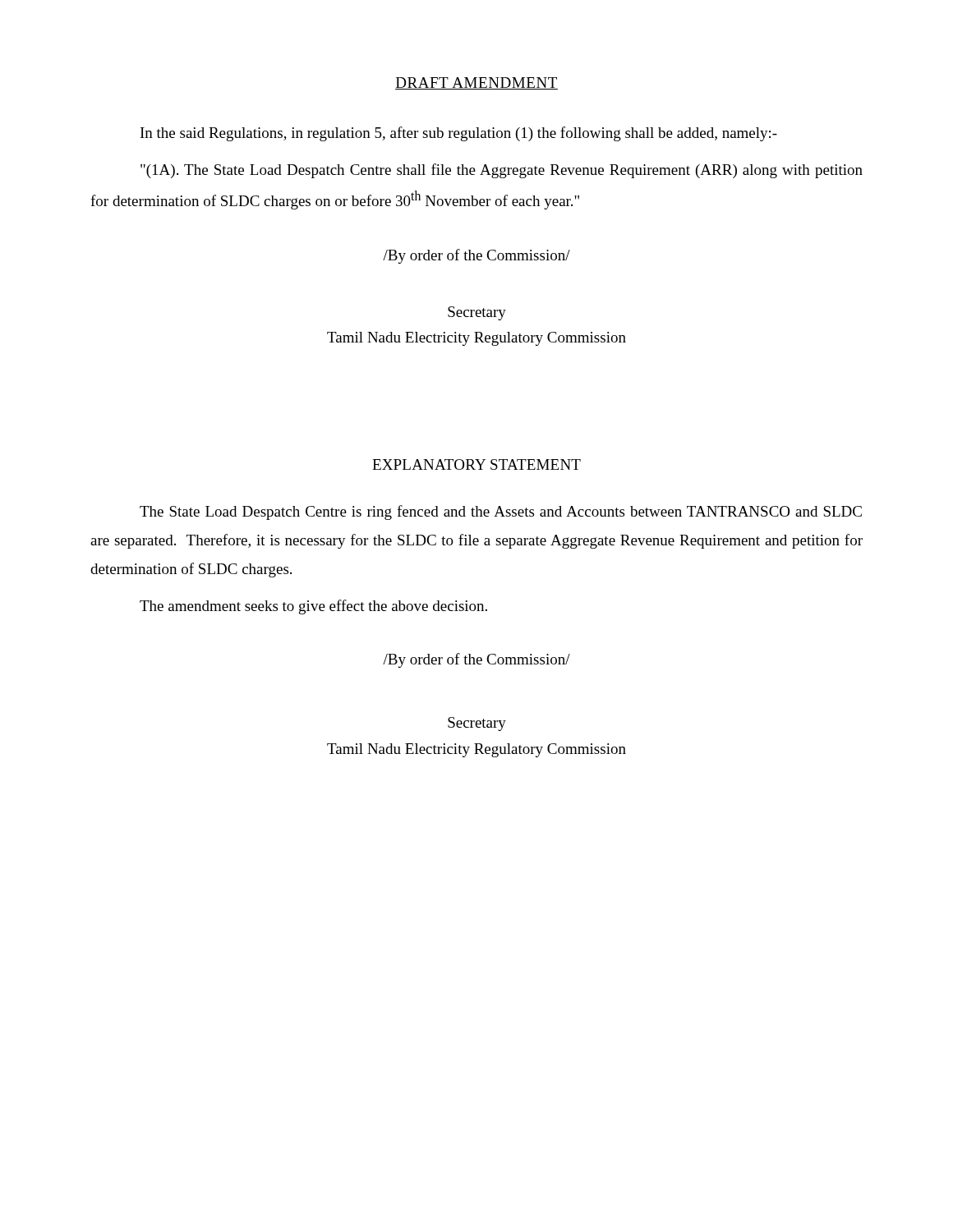This screenshot has width=953, height=1232.
Task: Navigate to the text block starting "The State Load Despatch Centre is"
Action: pyautogui.click(x=476, y=540)
